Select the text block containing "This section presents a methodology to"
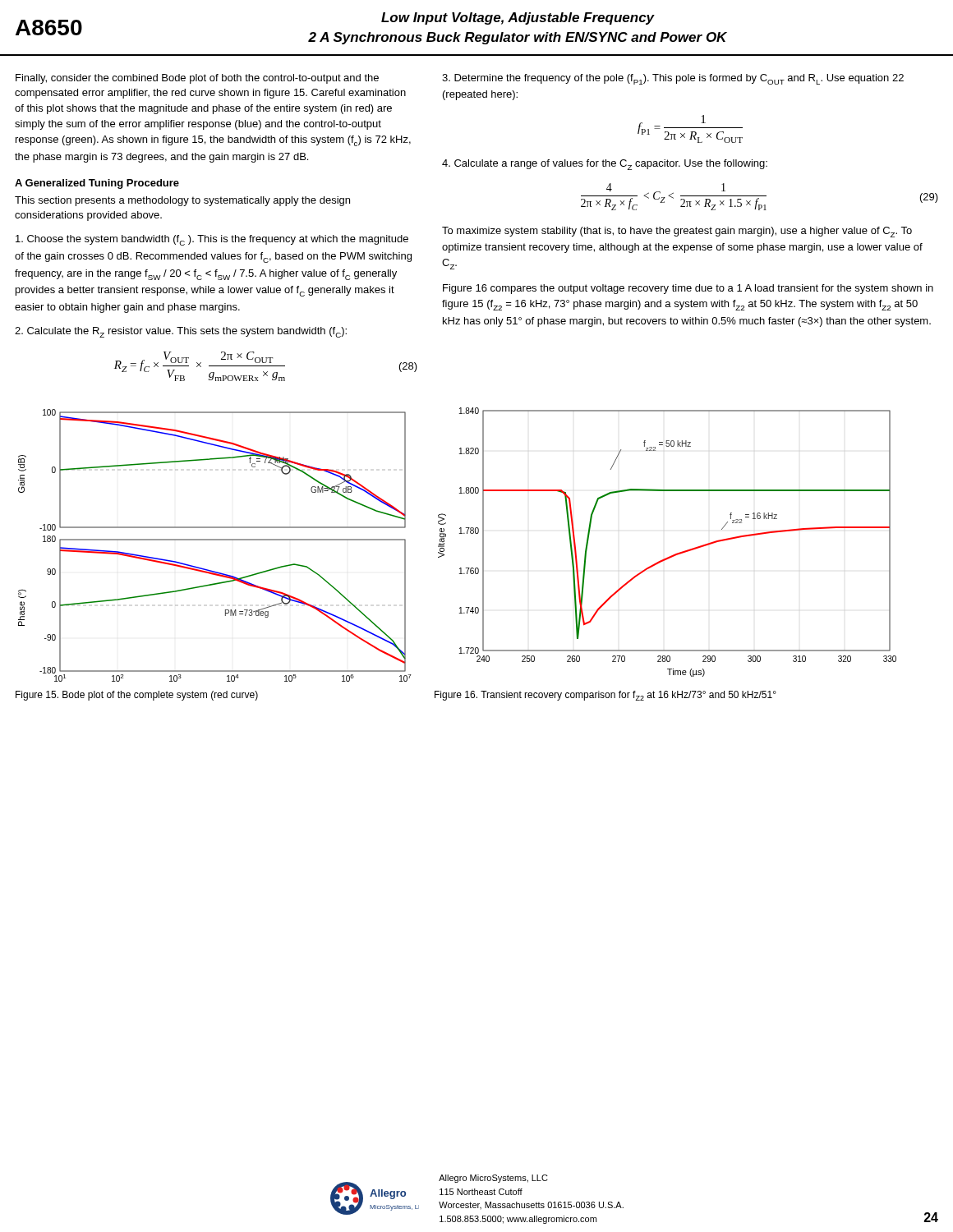 183,207
